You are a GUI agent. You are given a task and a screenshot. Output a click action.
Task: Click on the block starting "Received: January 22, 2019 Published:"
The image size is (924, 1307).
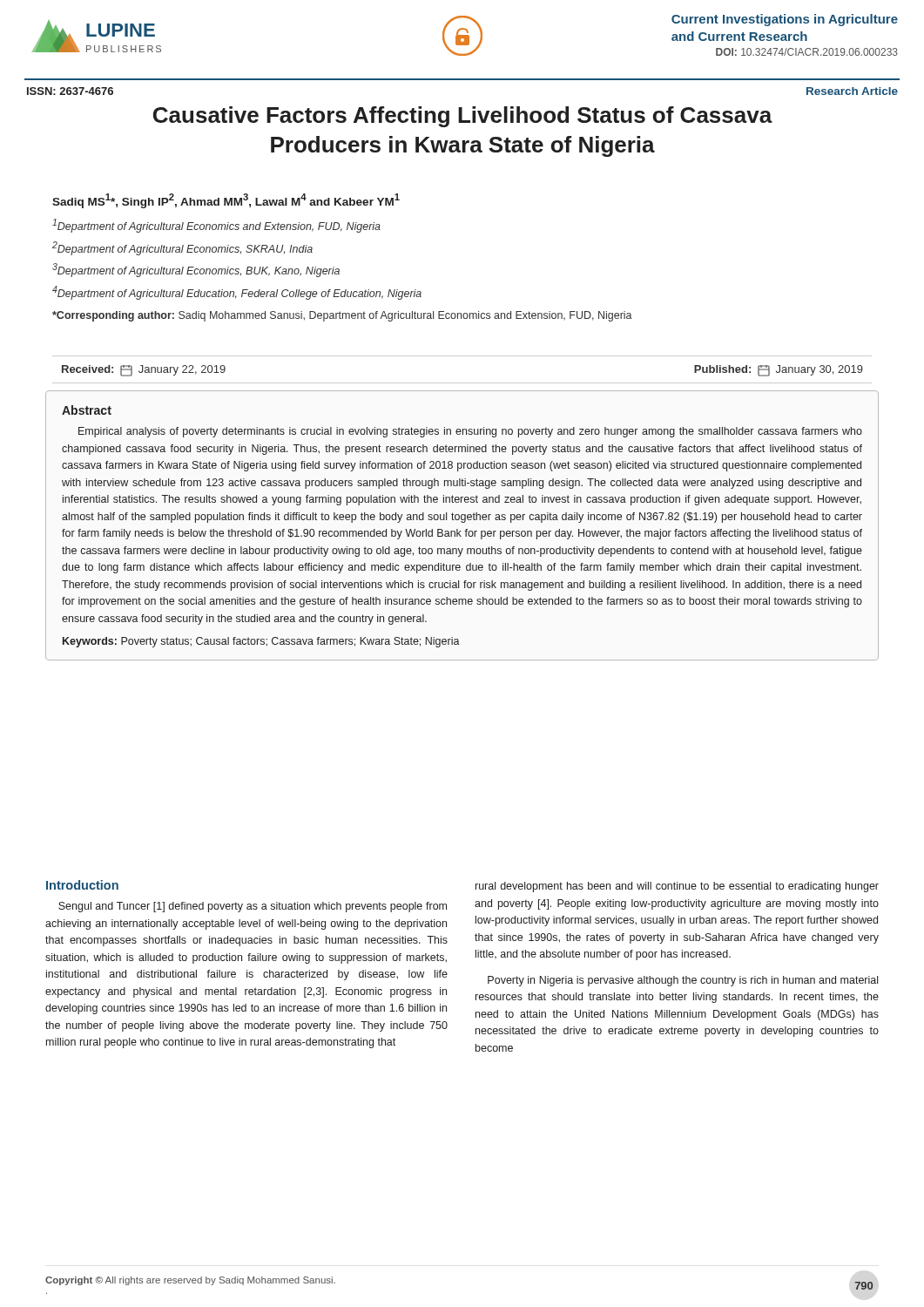(142, 372)
